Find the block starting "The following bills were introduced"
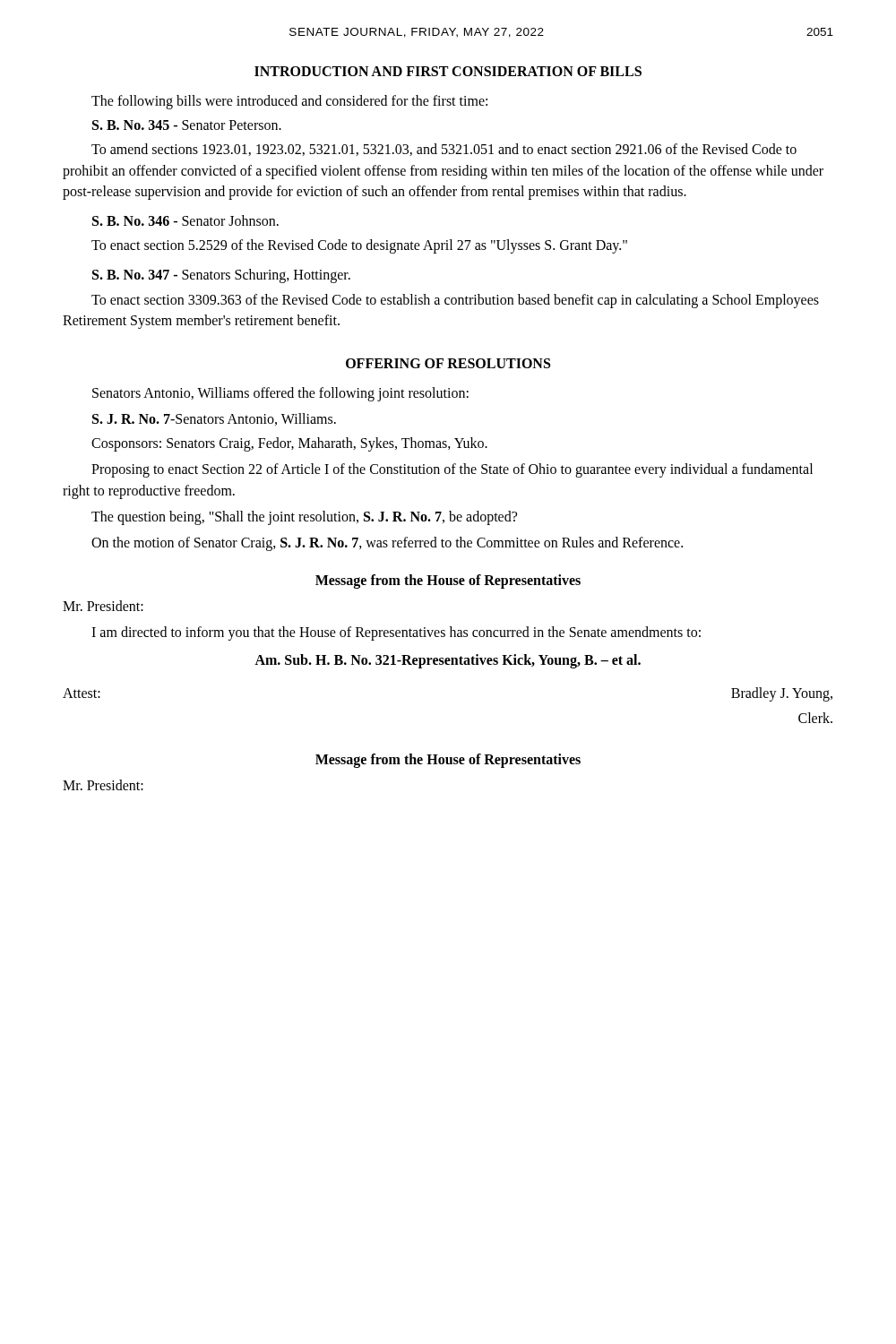Screen dimensions: 1344x896 (290, 101)
